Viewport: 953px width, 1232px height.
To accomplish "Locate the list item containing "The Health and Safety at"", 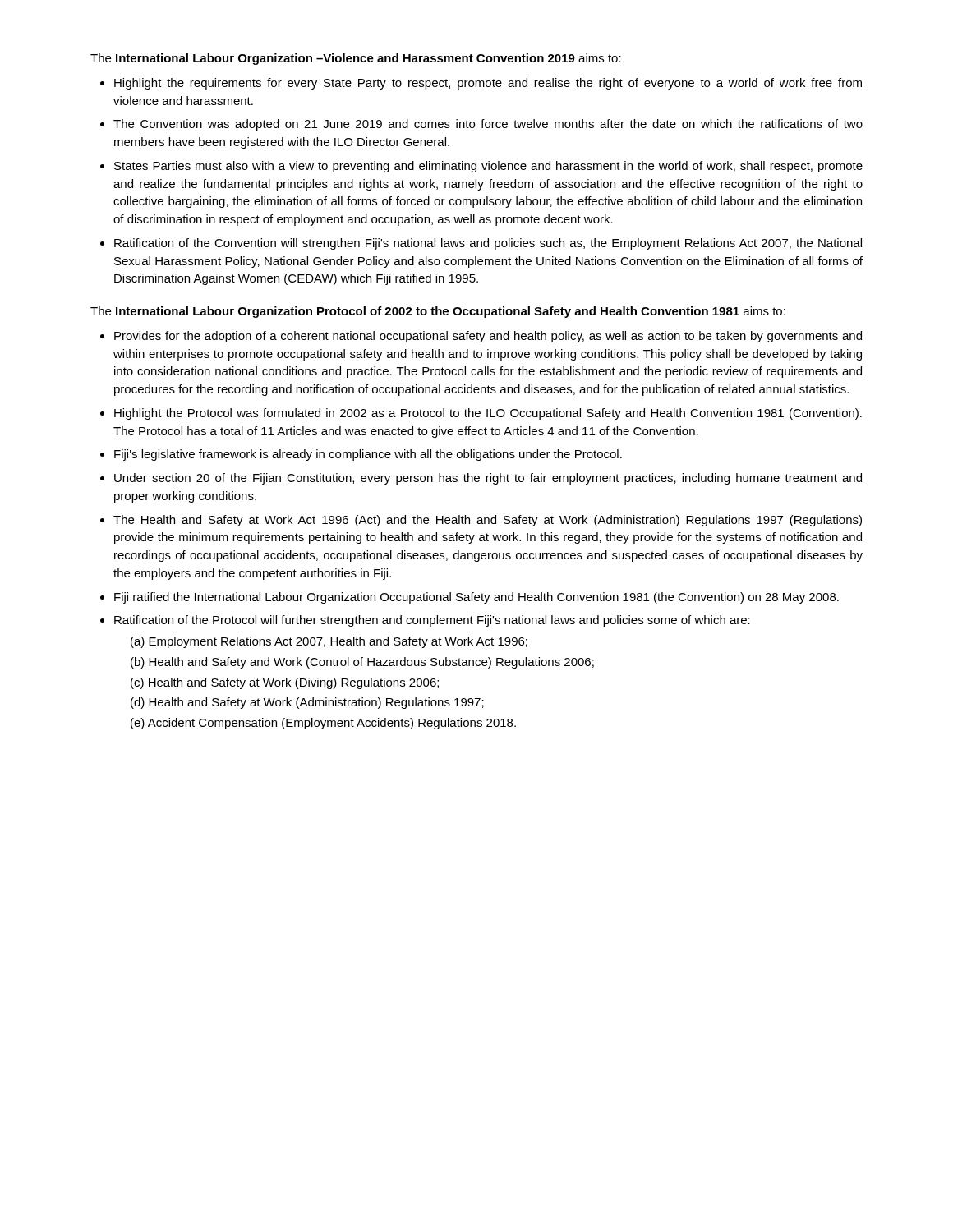I will (x=488, y=546).
